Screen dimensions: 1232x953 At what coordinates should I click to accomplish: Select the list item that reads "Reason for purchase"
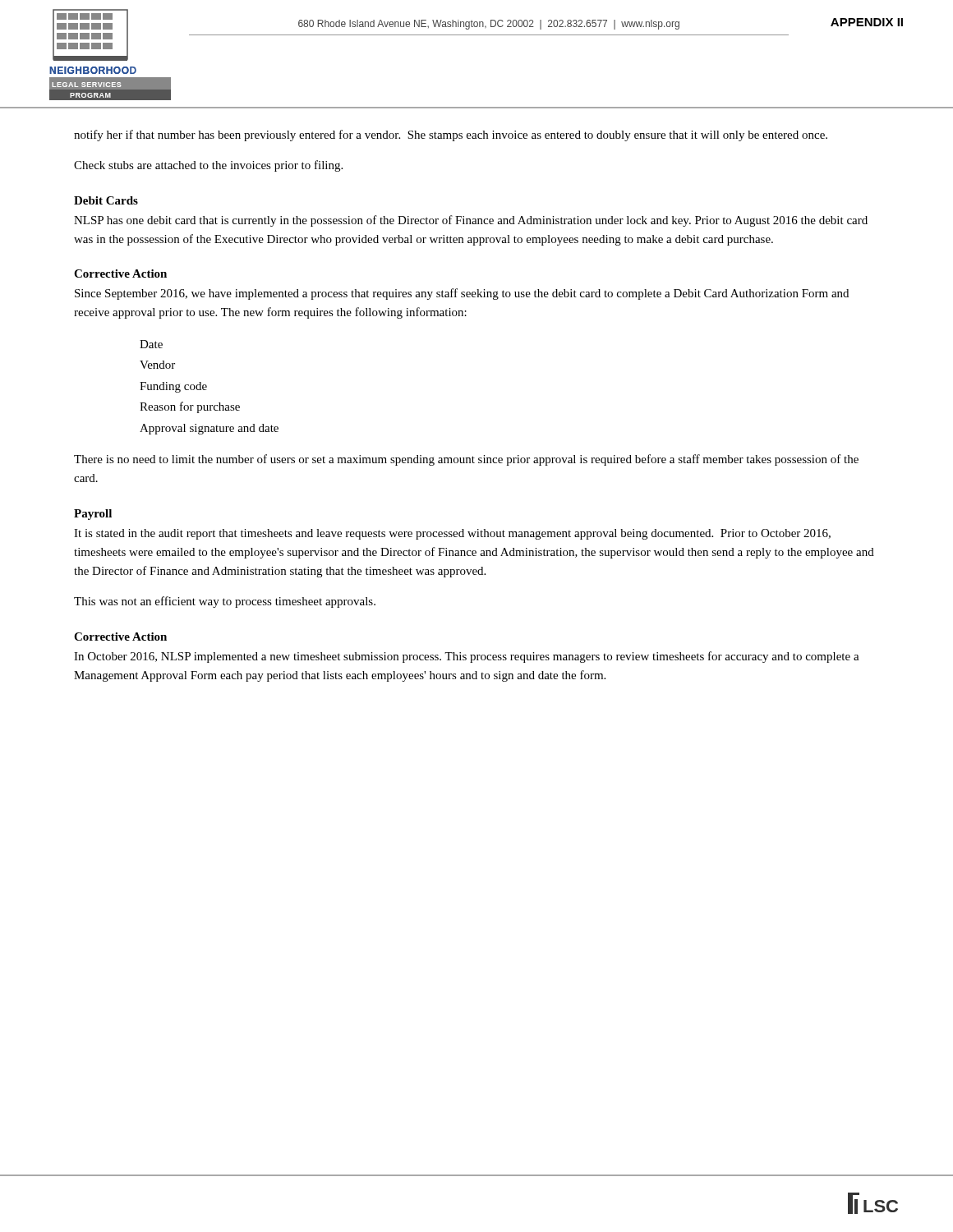[x=190, y=407]
